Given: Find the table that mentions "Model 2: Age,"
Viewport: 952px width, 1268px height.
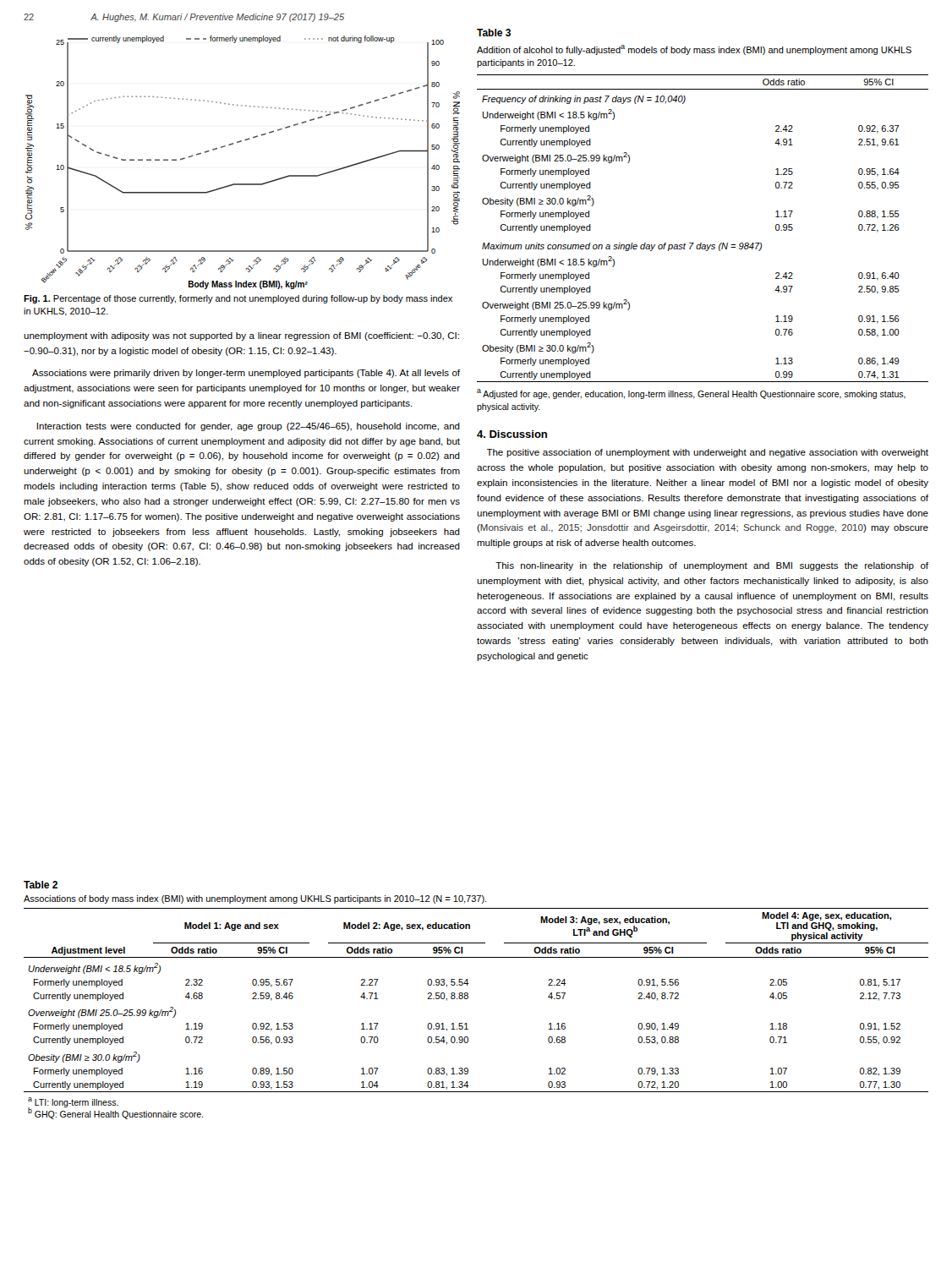Looking at the screenshot, I should tap(476, 1000).
